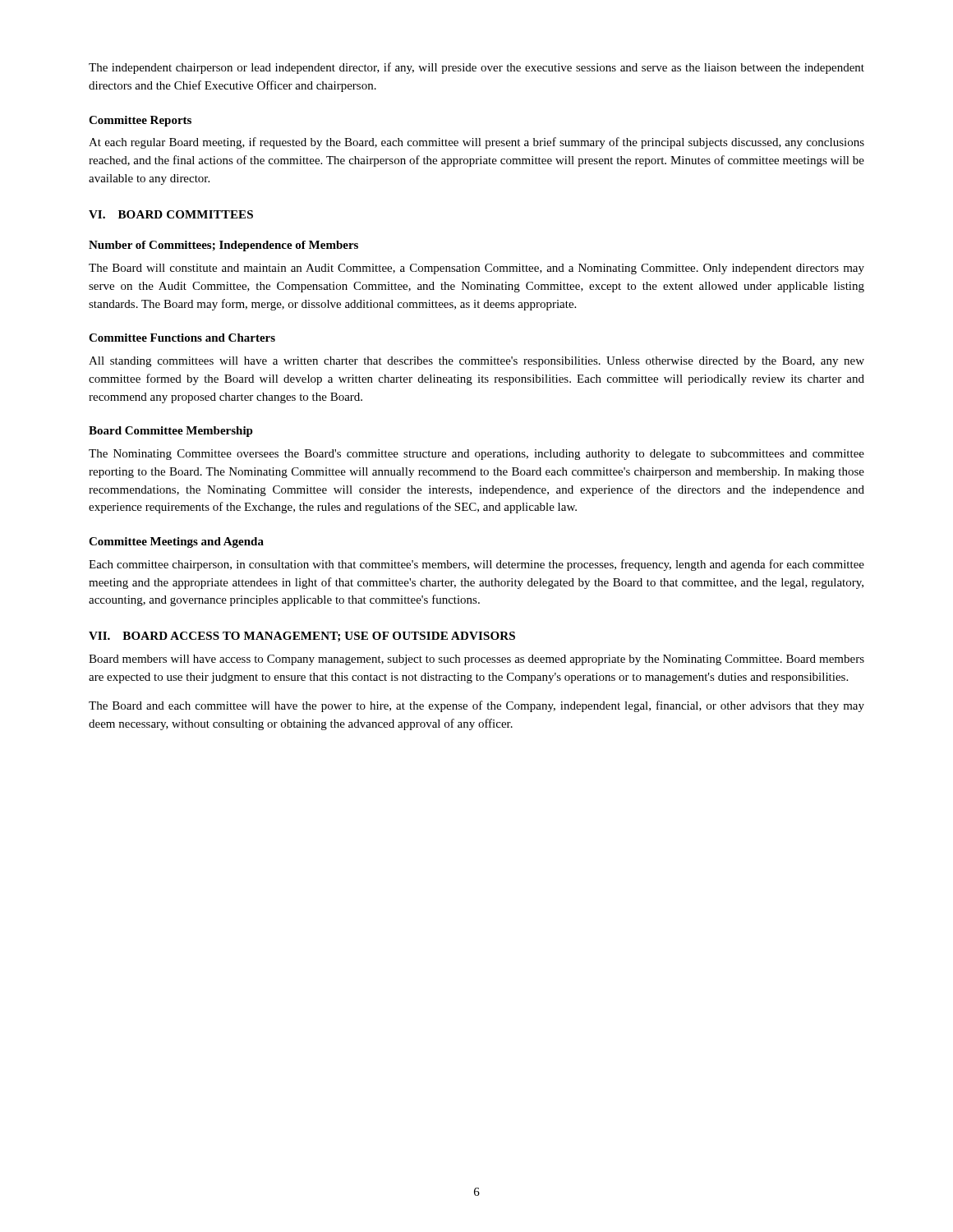
Task: Click on the block starting "The Board and each committee"
Action: click(476, 715)
